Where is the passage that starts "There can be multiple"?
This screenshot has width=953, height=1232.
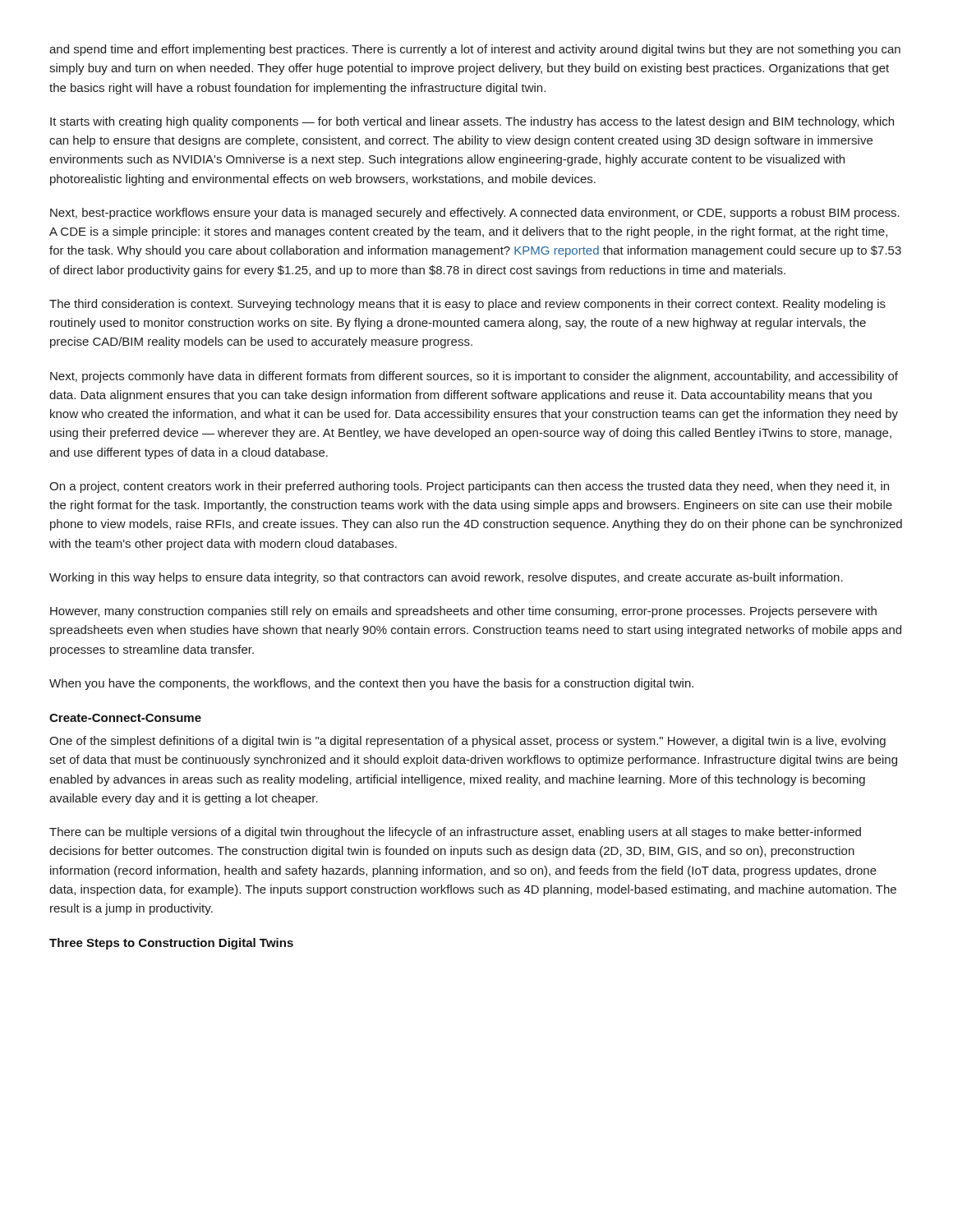pos(473,870)
